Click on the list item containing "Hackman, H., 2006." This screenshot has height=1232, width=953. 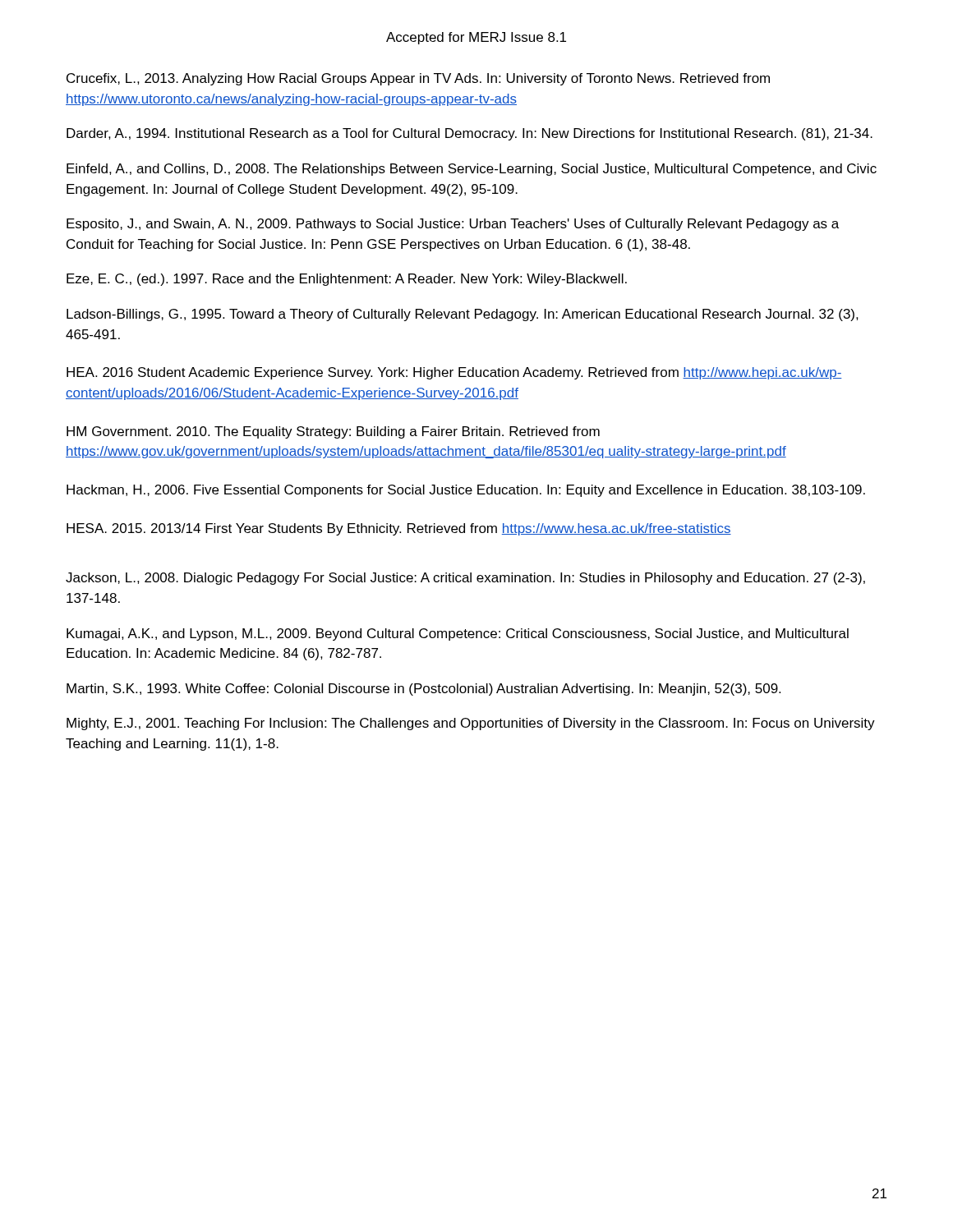click(466, 490)
